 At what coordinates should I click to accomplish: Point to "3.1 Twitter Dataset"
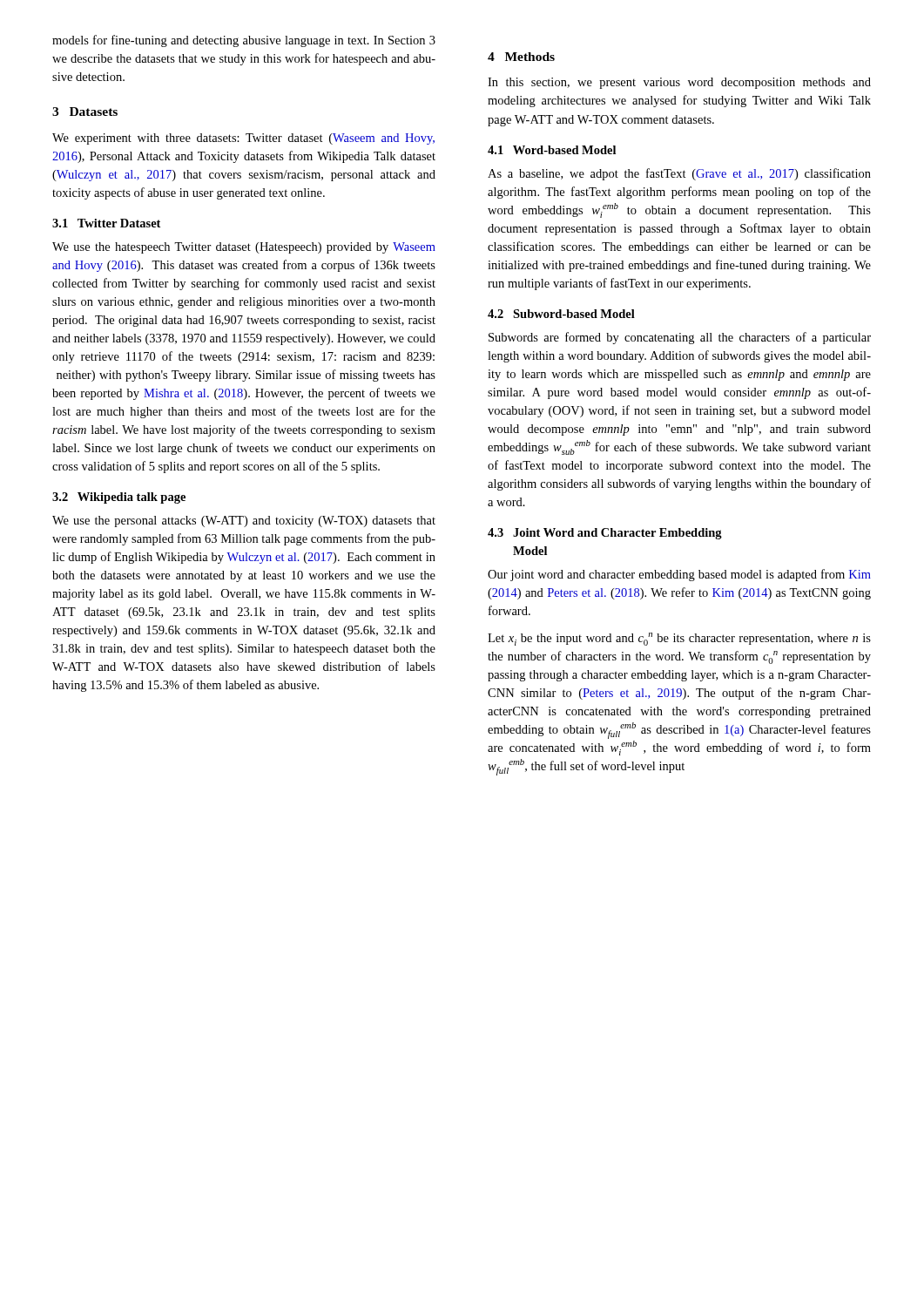click(x=106, y=223)
